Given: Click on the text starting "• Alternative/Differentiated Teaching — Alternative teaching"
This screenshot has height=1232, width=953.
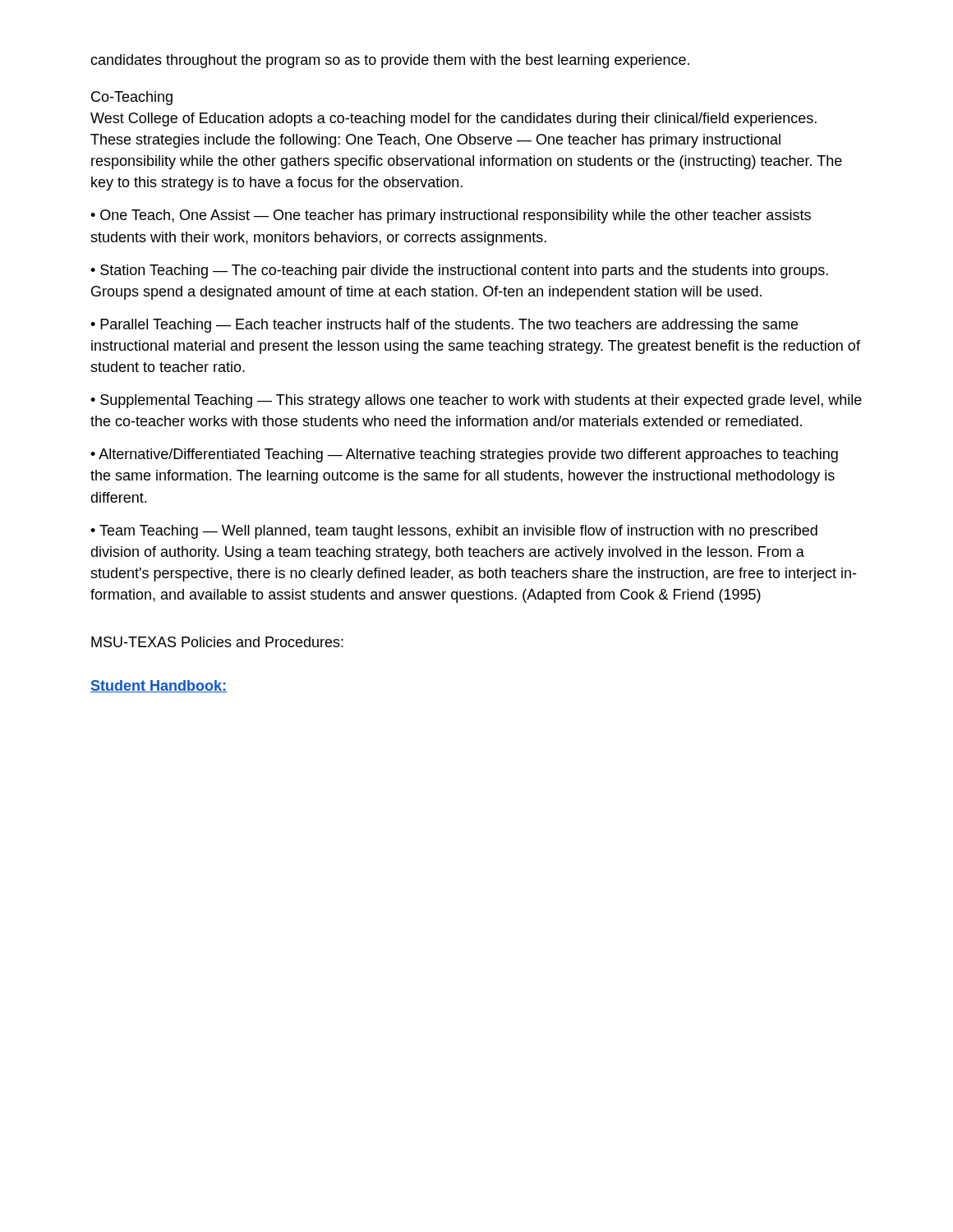Looking at the screenshot, I should (465, 476).
